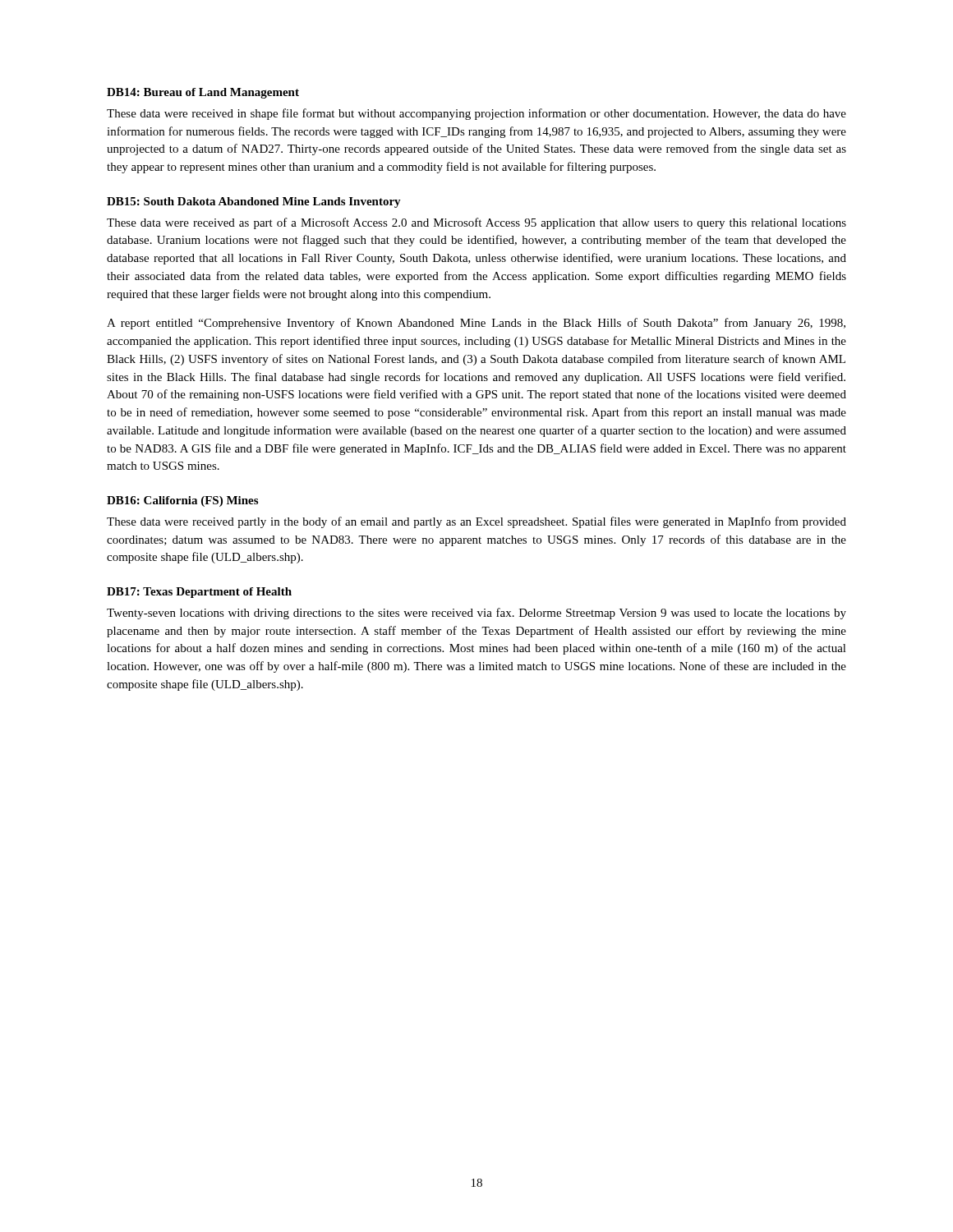Find the text starting "DB16: California (FS) Mines"
This screenshot has height=1232, width=953.
click(183, 500)
